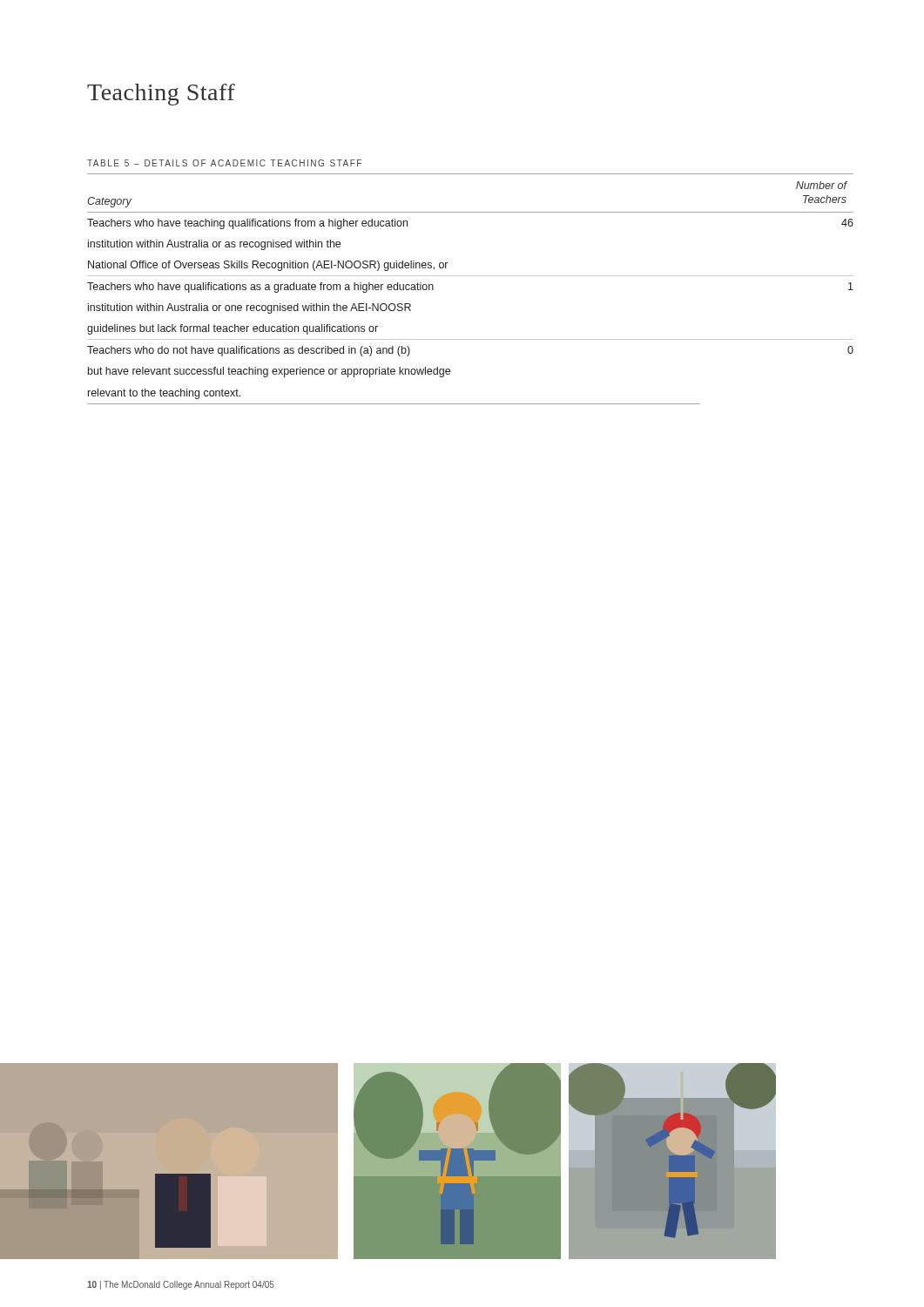Select the table that reads "but have relevant successful"
The width and height of the screenshot is (924, 1307).
(x=470, y=289)
